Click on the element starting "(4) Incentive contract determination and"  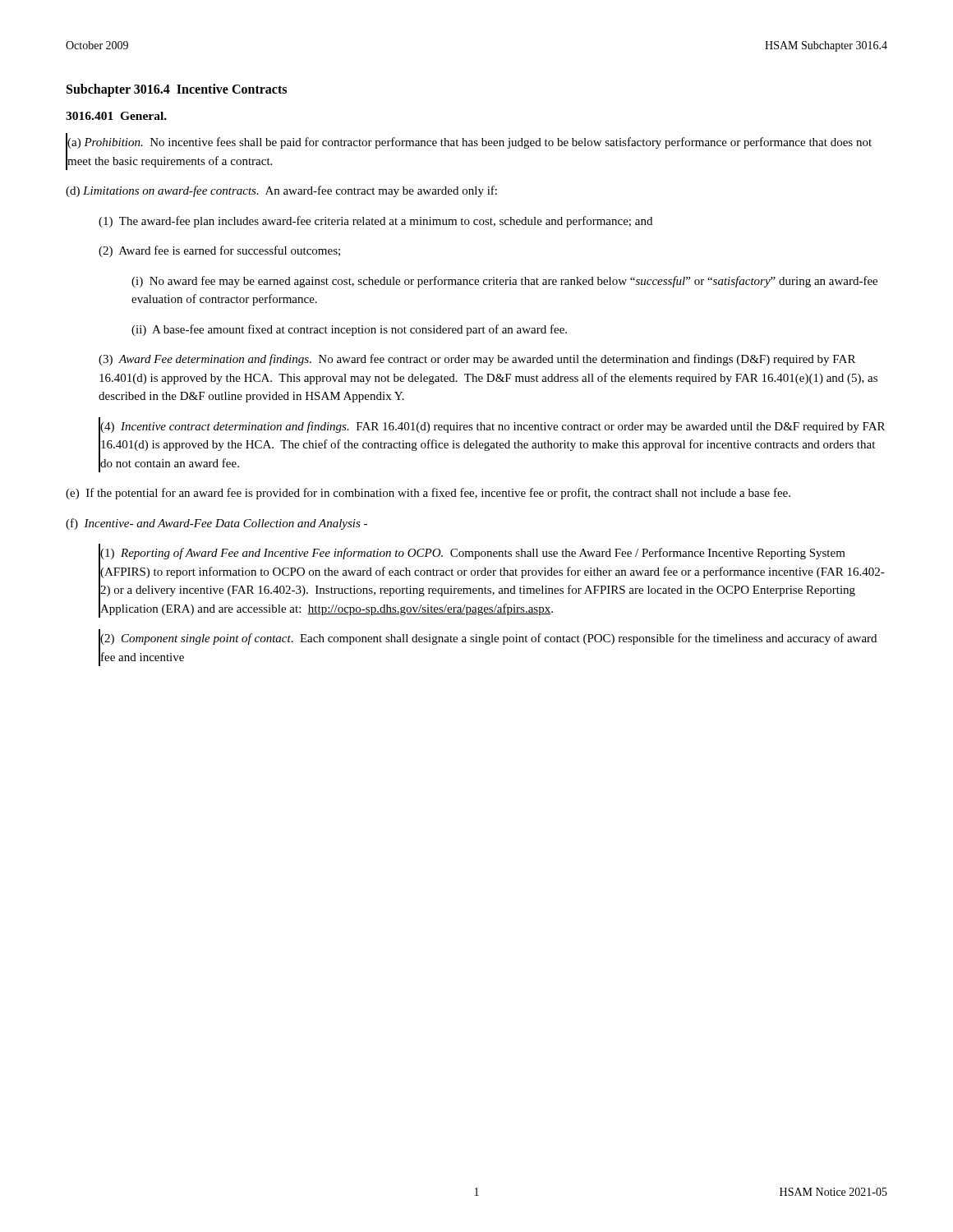click(493, 444)
